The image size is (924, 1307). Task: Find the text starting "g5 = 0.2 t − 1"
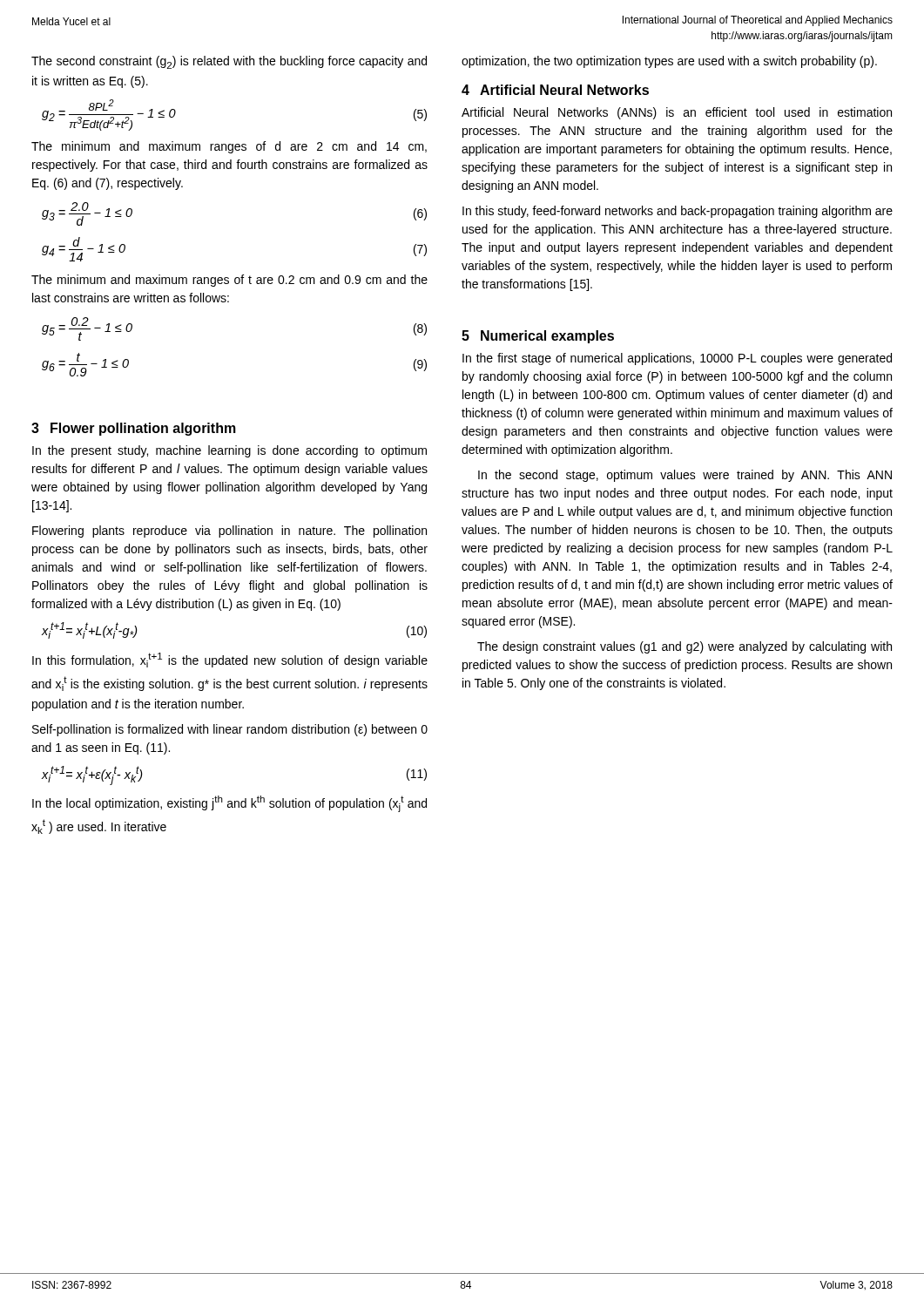pos(80,329)
